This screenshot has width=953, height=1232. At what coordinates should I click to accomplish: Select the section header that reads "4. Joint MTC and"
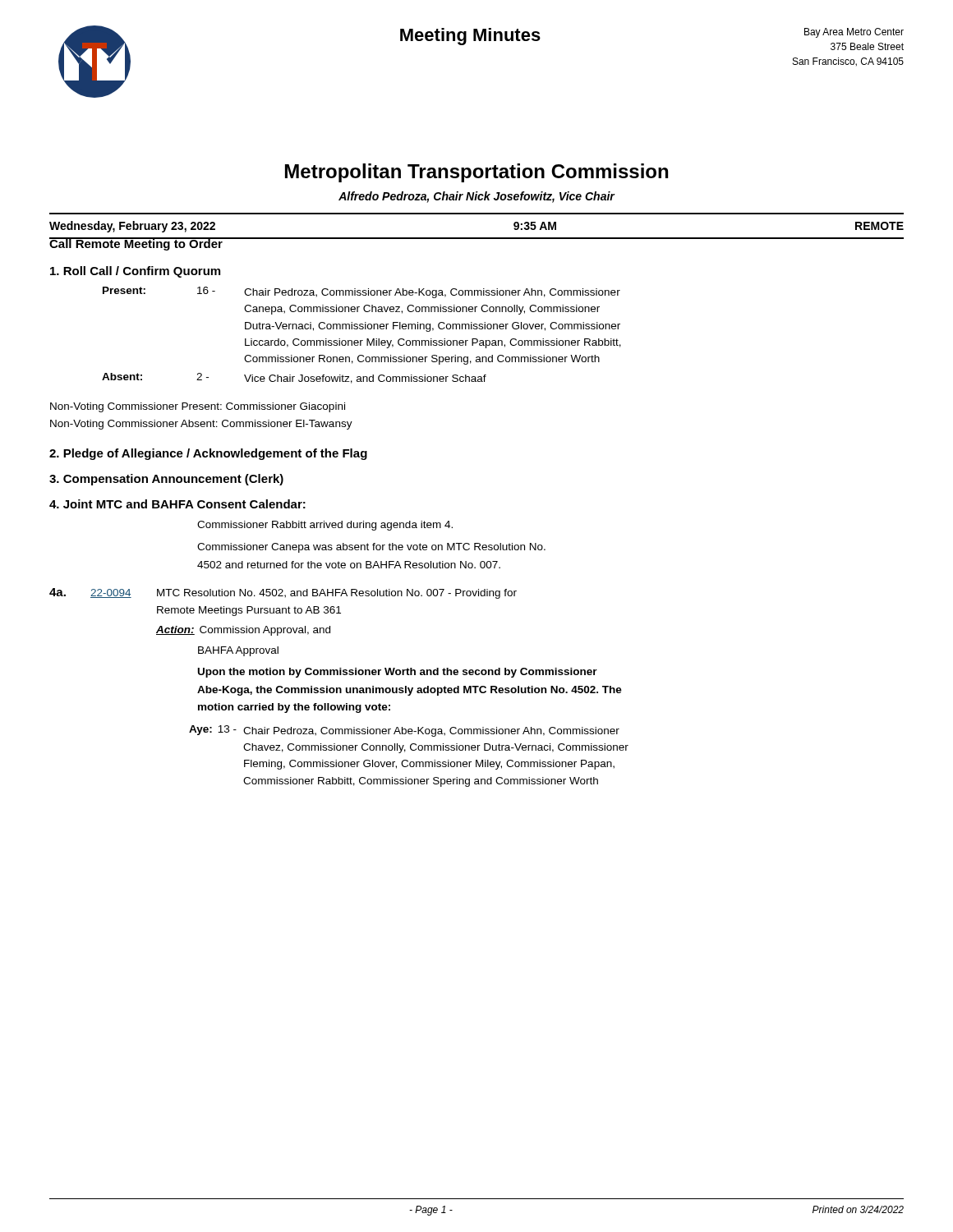coord(178,504)
